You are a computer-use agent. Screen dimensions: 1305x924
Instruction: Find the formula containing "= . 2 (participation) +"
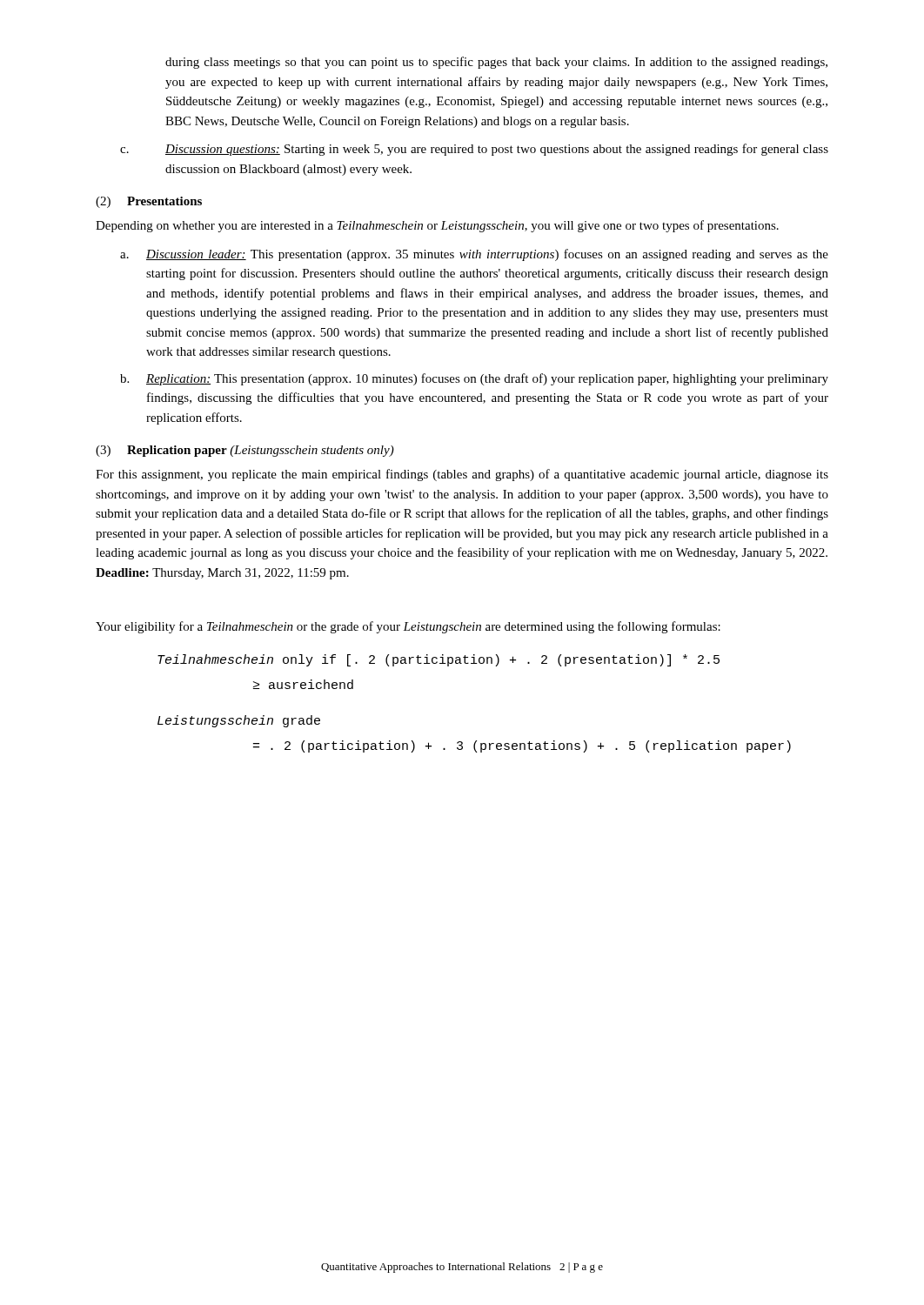(523, 746)
